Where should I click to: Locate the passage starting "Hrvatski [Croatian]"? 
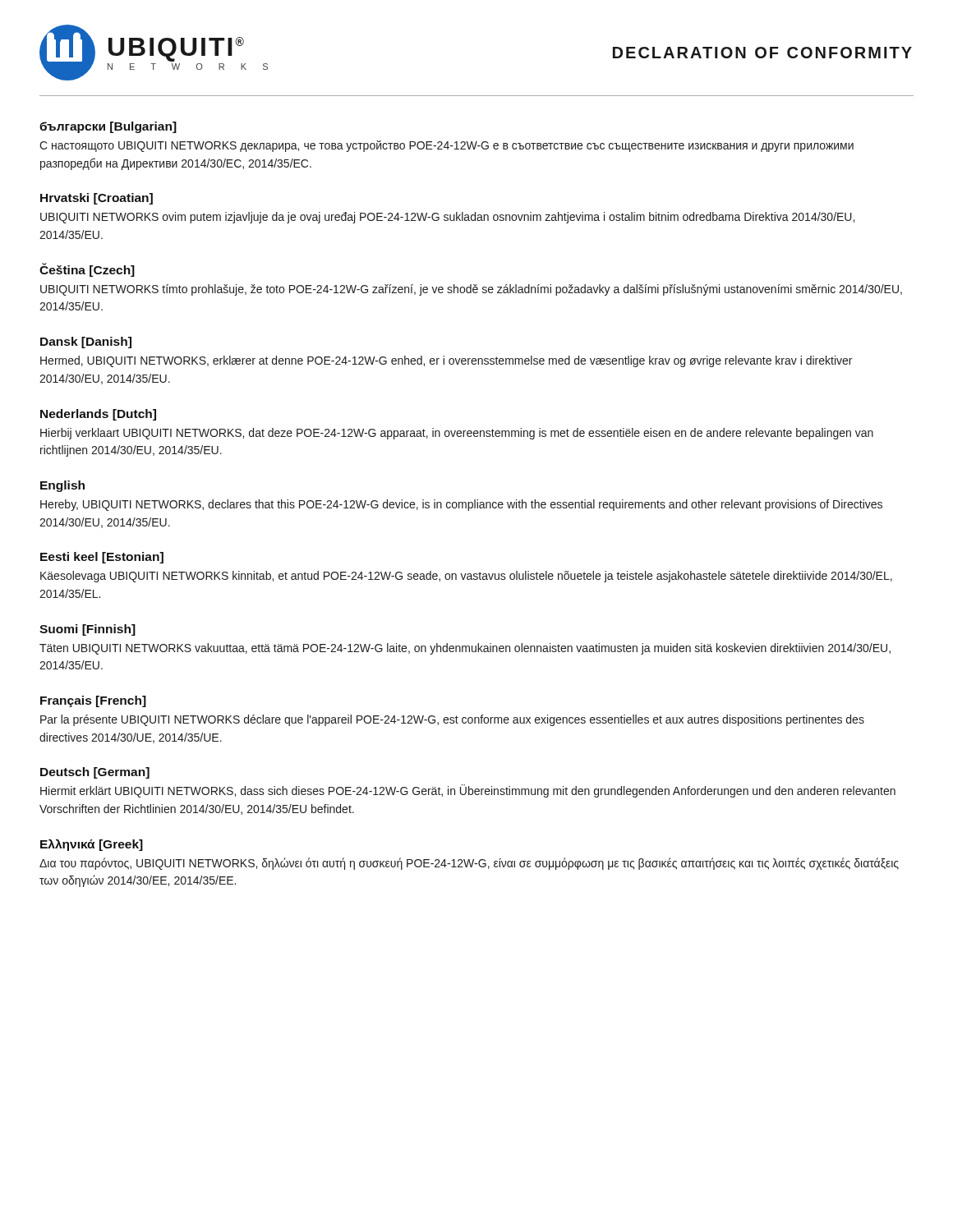97,199
